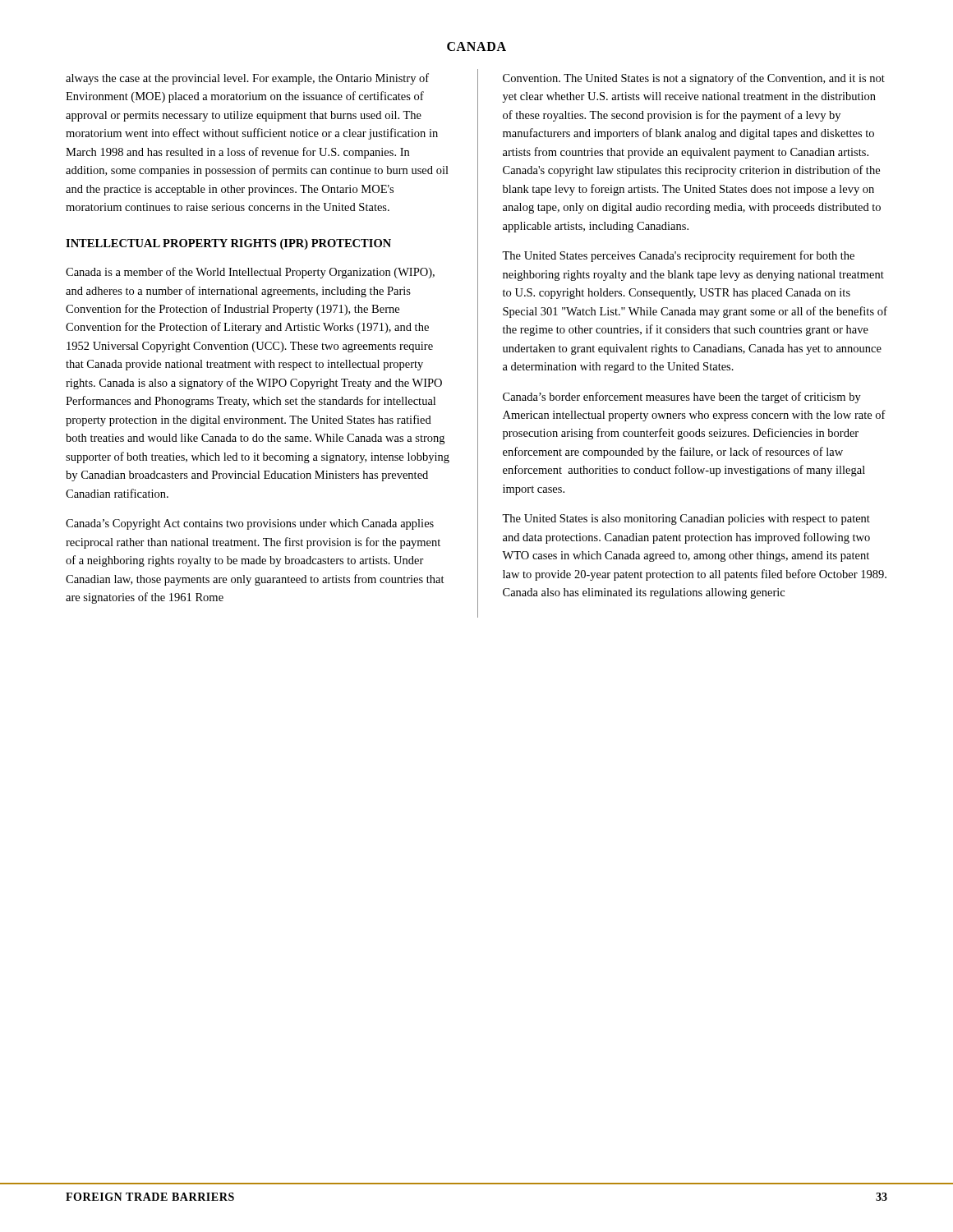Screen dimensions: 1232x953
Task: Select the text block containing "Canada is a member of the World"
Action: coord(258,383)
